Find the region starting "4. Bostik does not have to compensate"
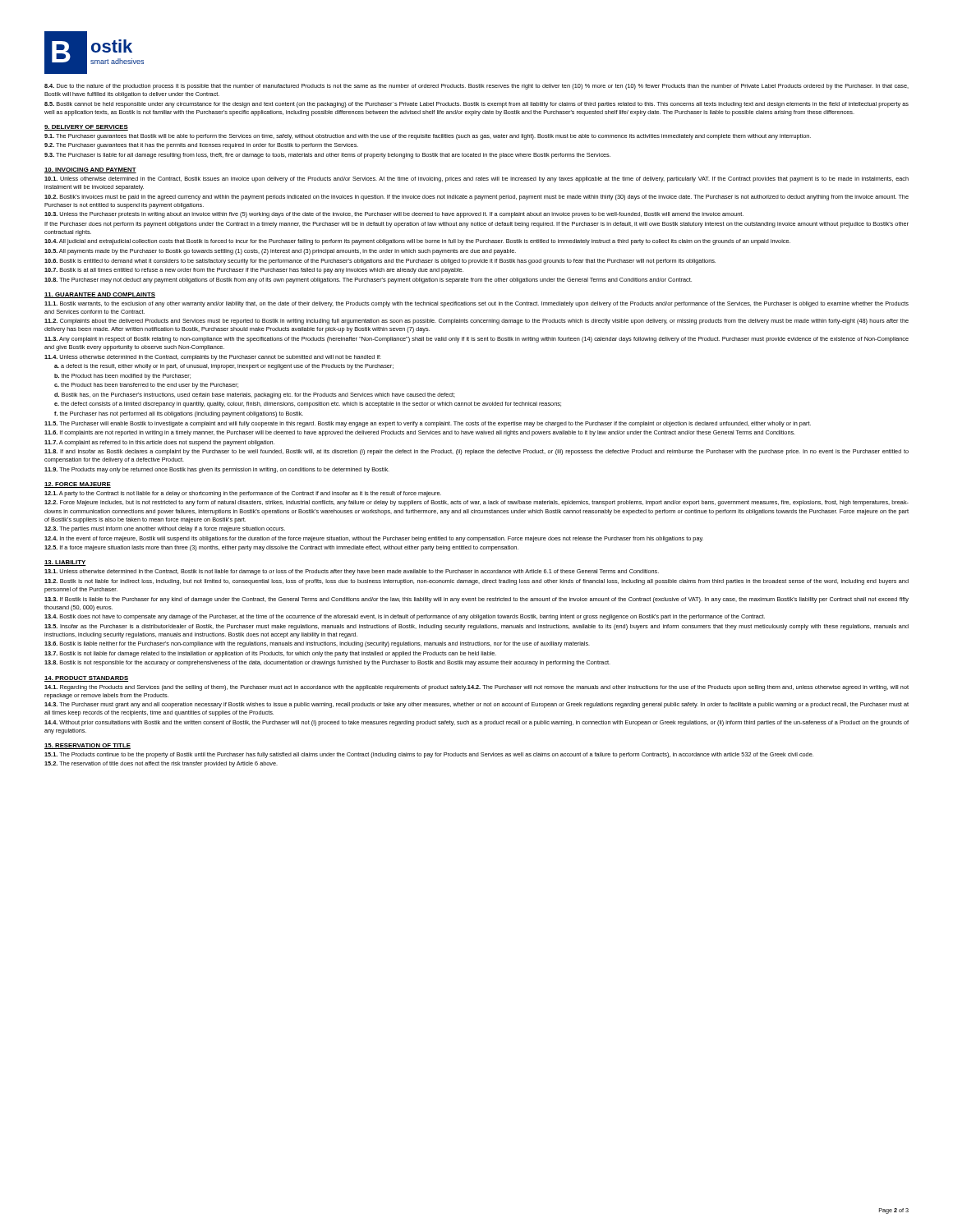This screenshot has width=953, height=1232. [x=476, y=617]
